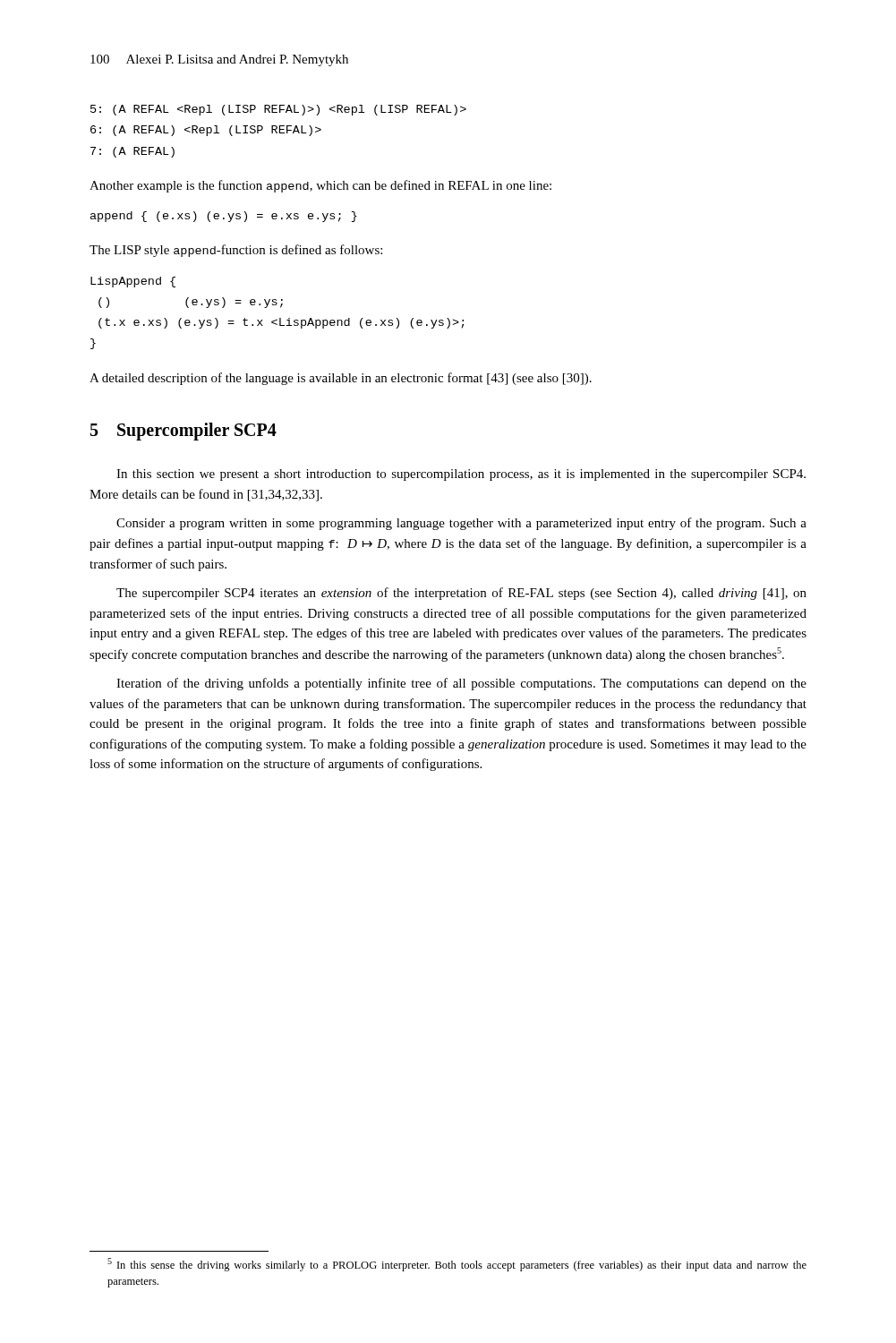Navigate to the text starting "The LISP style append-function is defined"

click(236, 250)
